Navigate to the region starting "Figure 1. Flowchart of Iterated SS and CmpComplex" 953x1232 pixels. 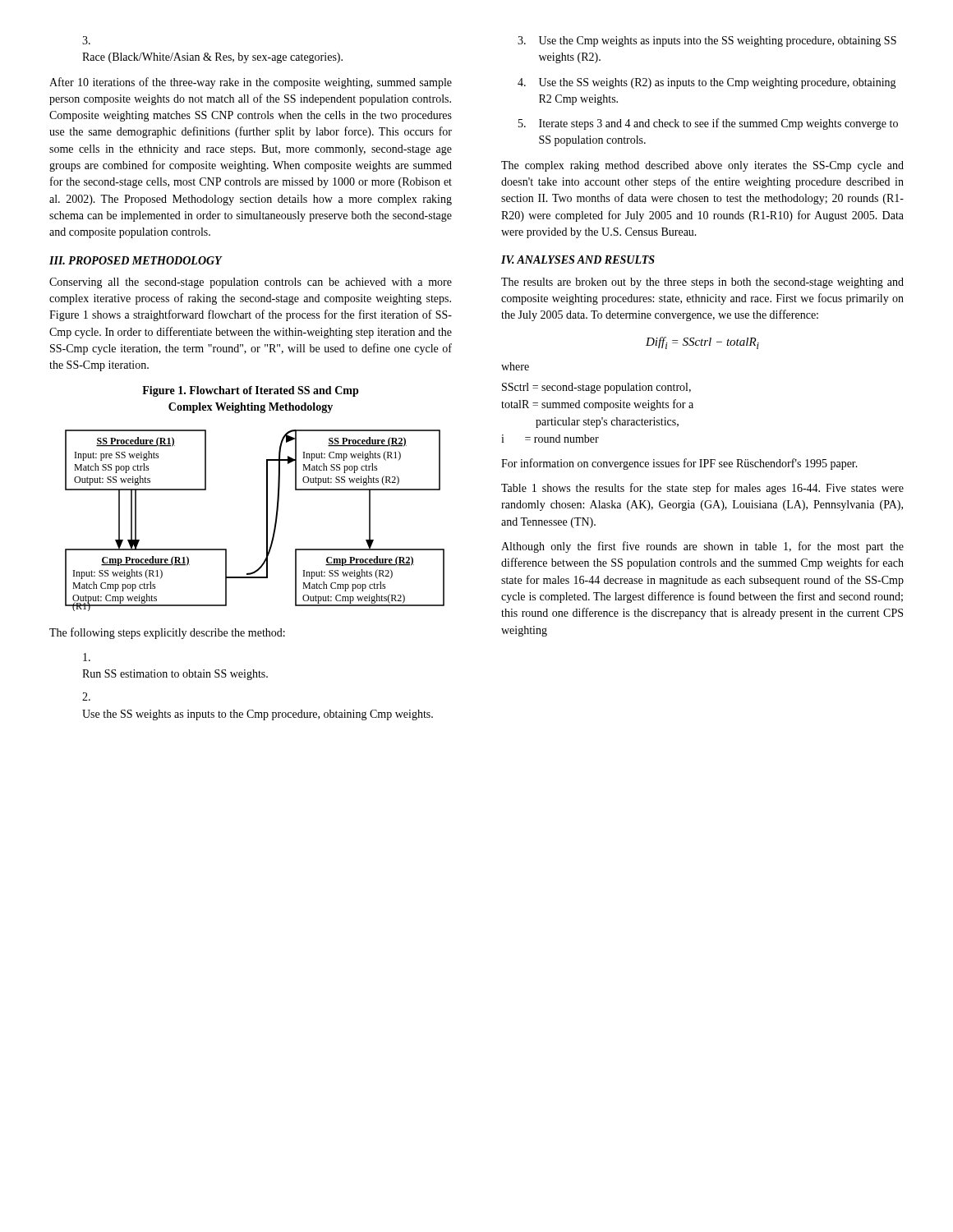coord(251,399)
